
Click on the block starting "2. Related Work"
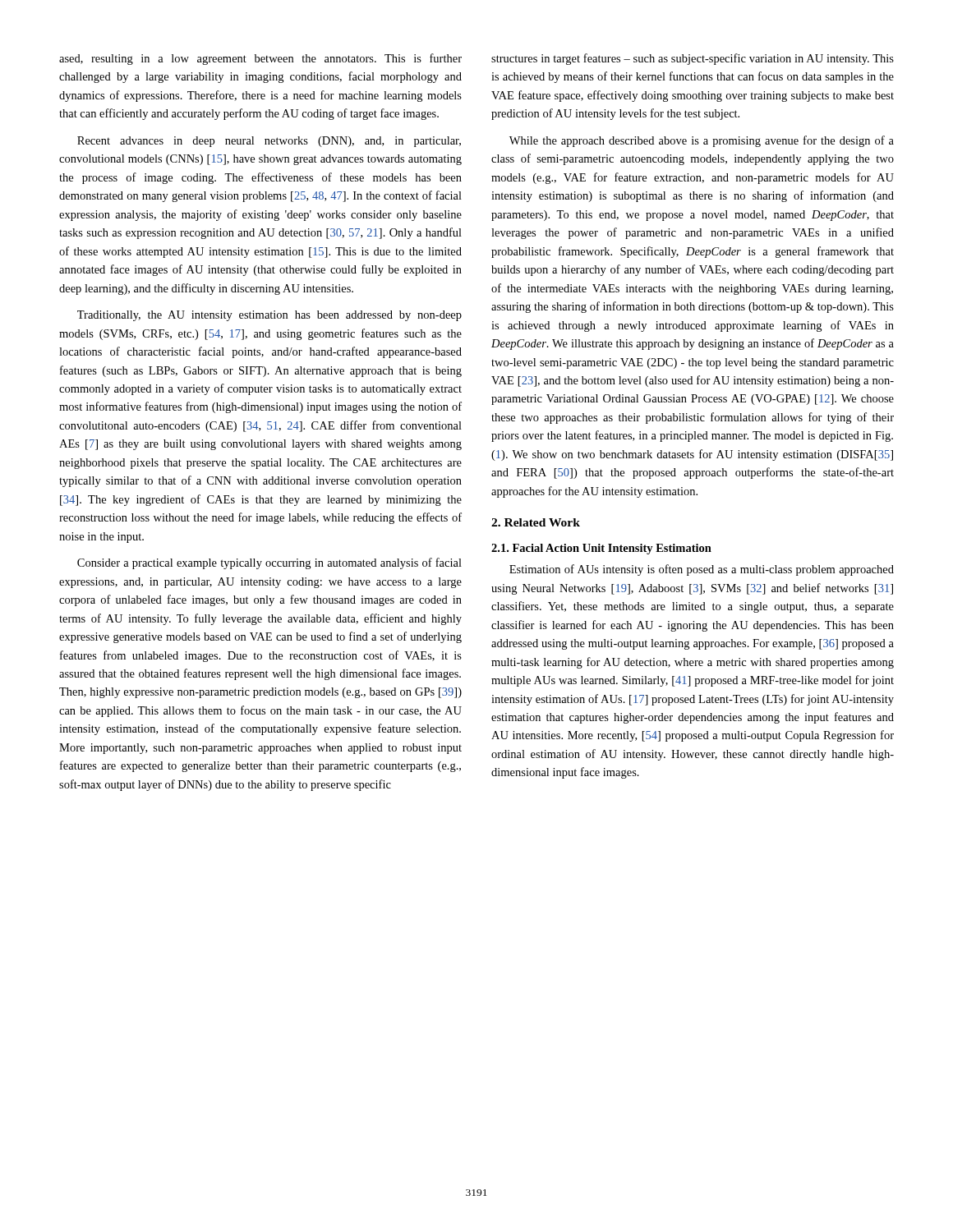pyautogui.click(x=536, y=522)
